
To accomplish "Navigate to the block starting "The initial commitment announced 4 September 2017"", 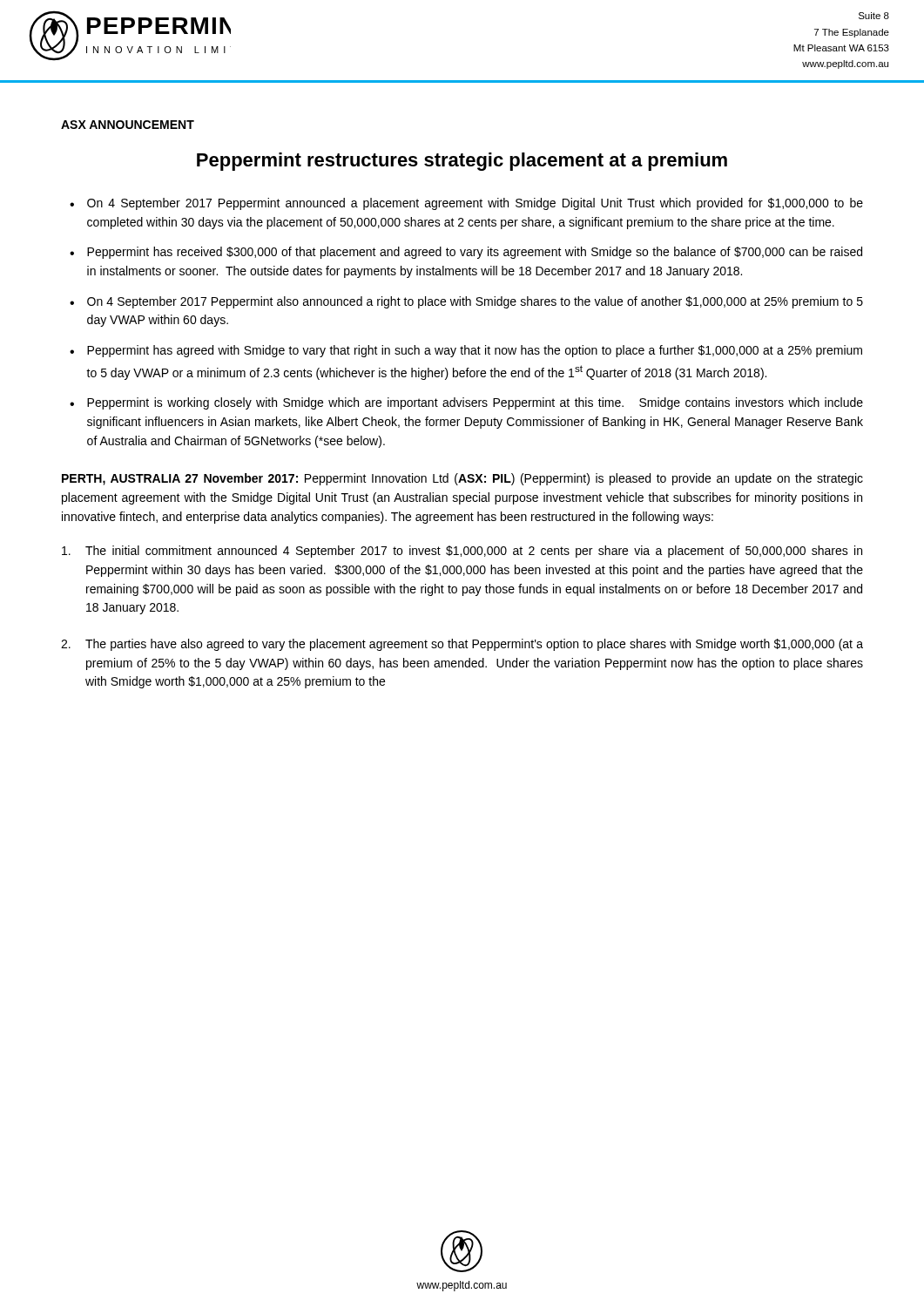I will click(x=462, y=580).
